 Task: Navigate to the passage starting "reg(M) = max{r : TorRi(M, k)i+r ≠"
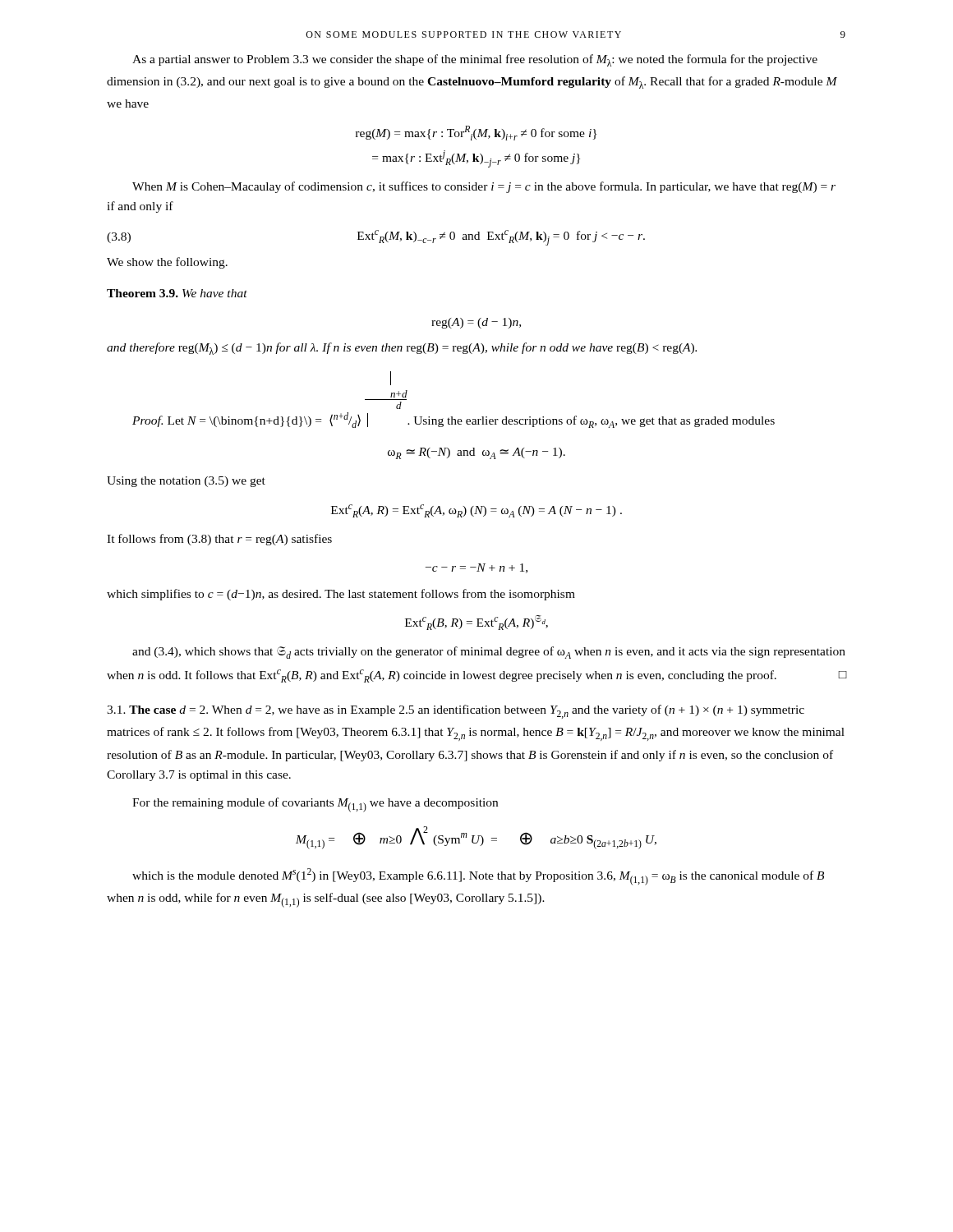(476, 134)
